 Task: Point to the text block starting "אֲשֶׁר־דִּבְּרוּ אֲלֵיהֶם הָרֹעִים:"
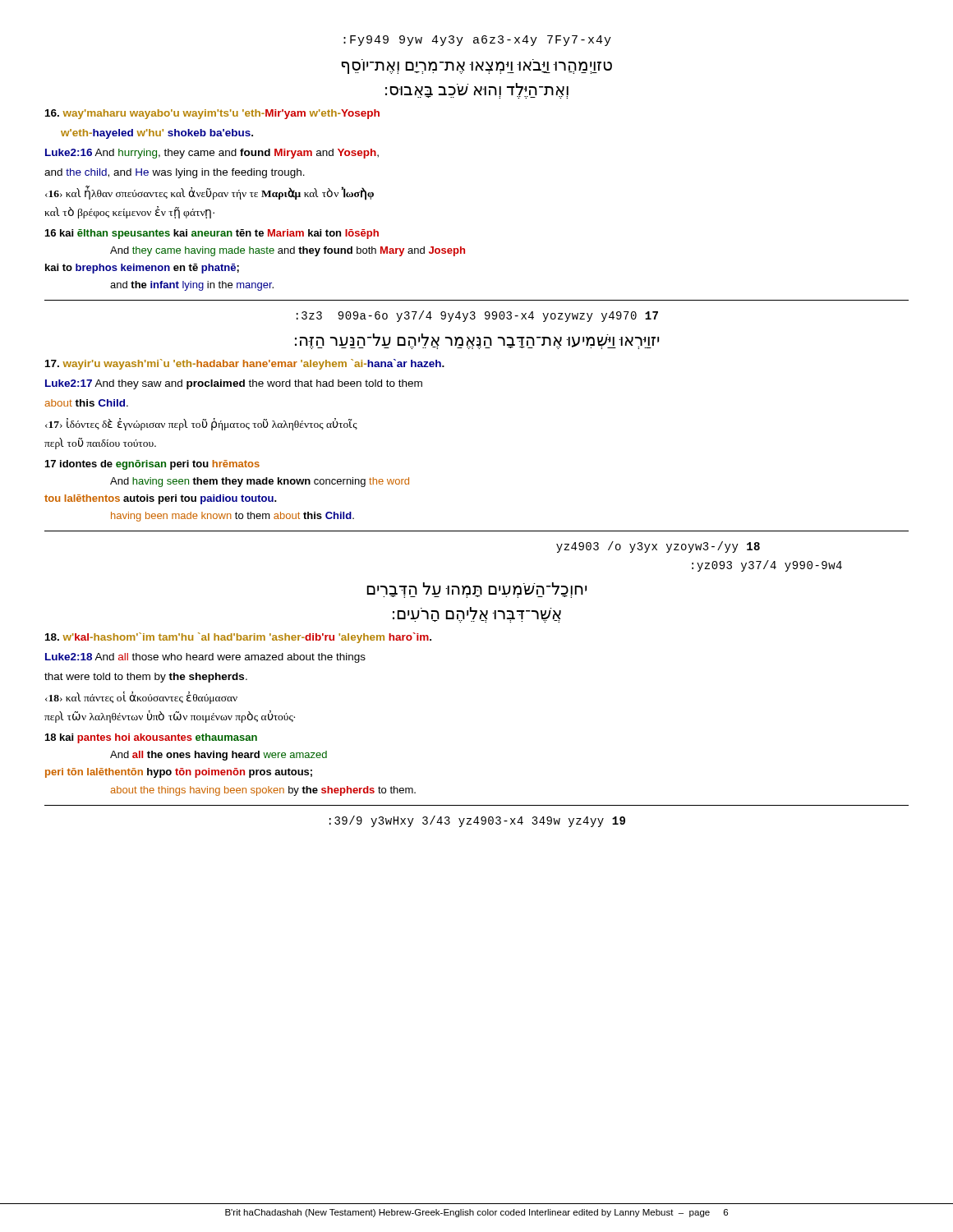pyautogui.click(x=476, y=614)
